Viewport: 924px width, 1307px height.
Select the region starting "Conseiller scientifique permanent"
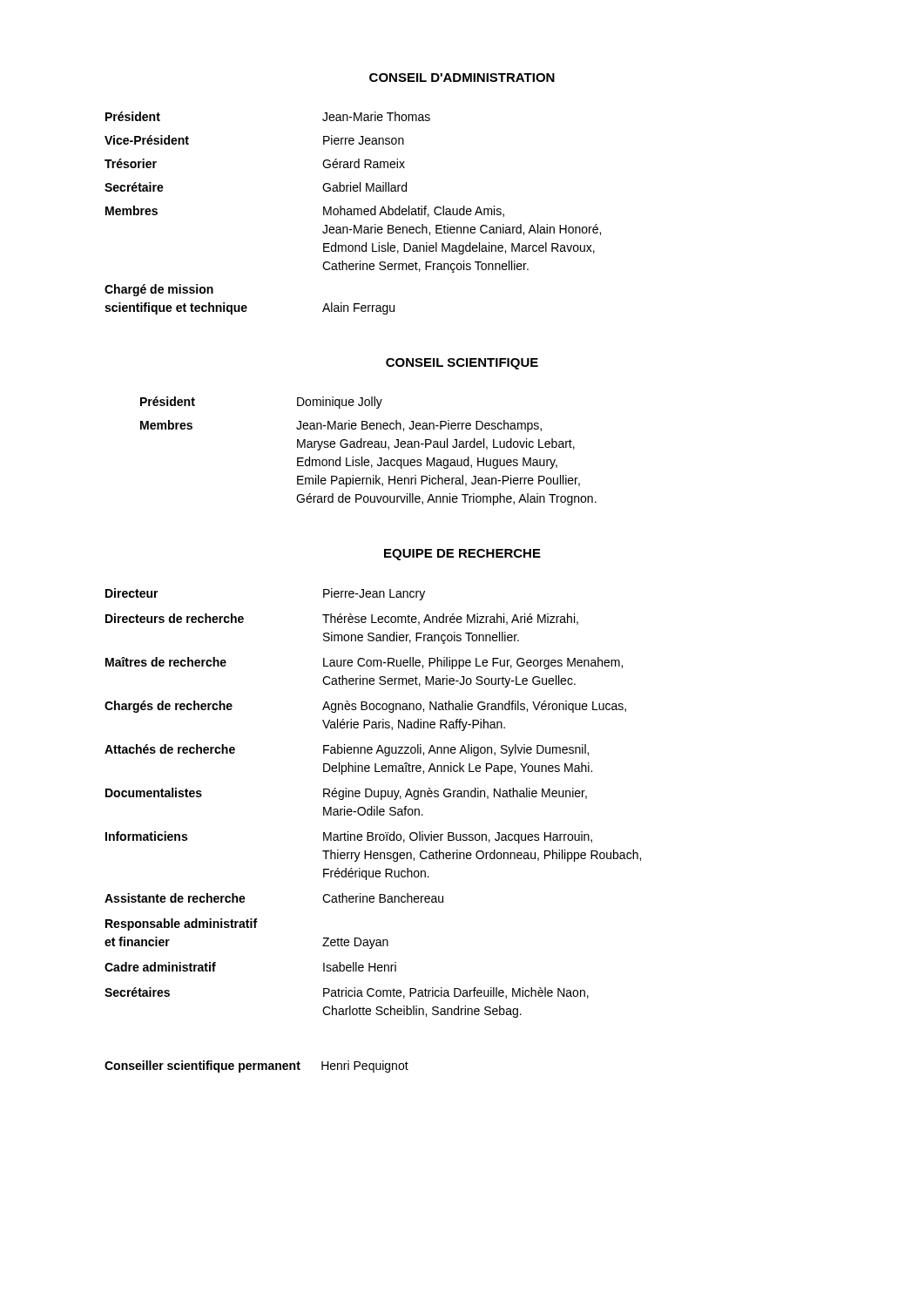[256, 1066]
